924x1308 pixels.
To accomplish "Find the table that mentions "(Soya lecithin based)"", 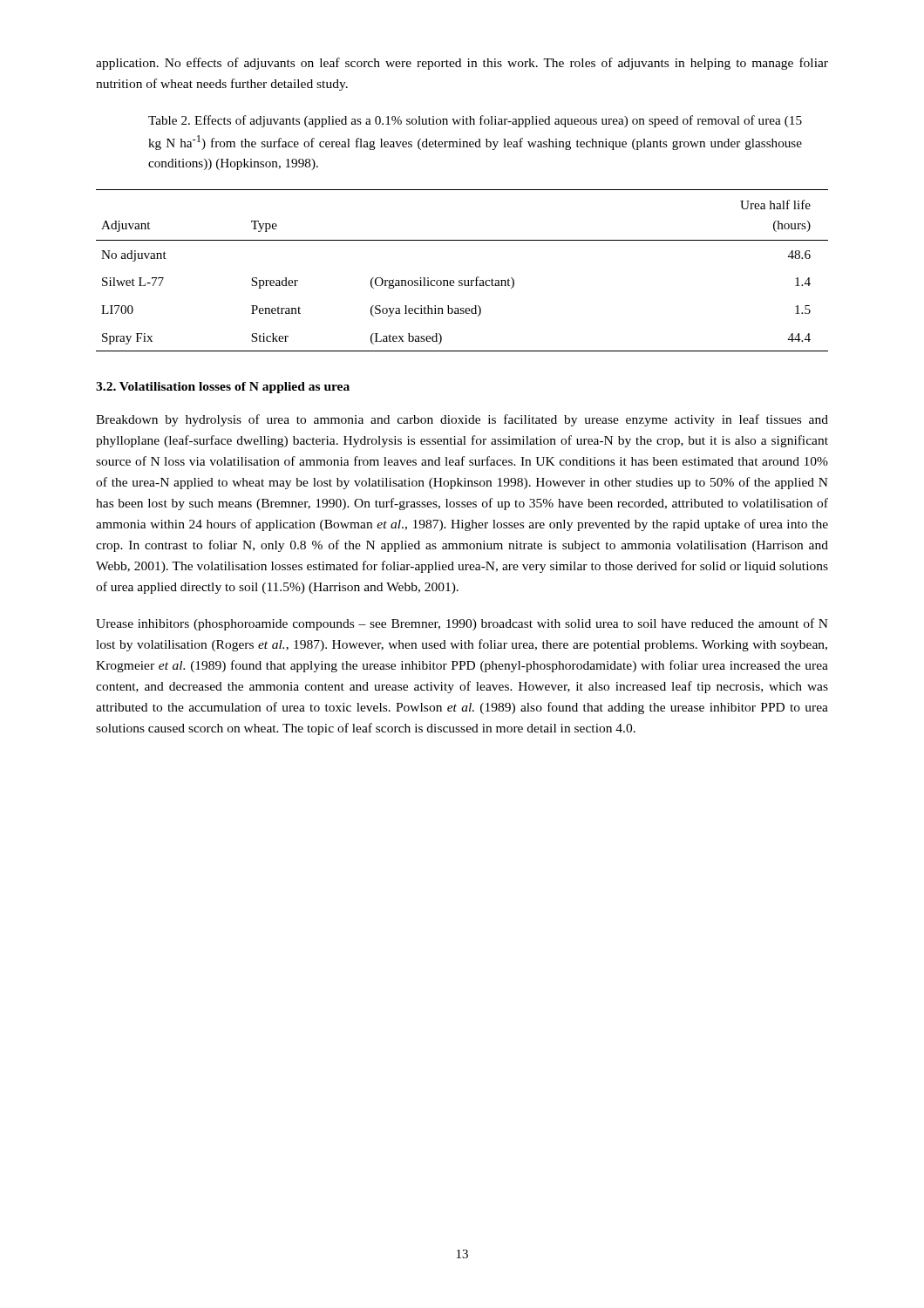I will (x=462, y=270).
